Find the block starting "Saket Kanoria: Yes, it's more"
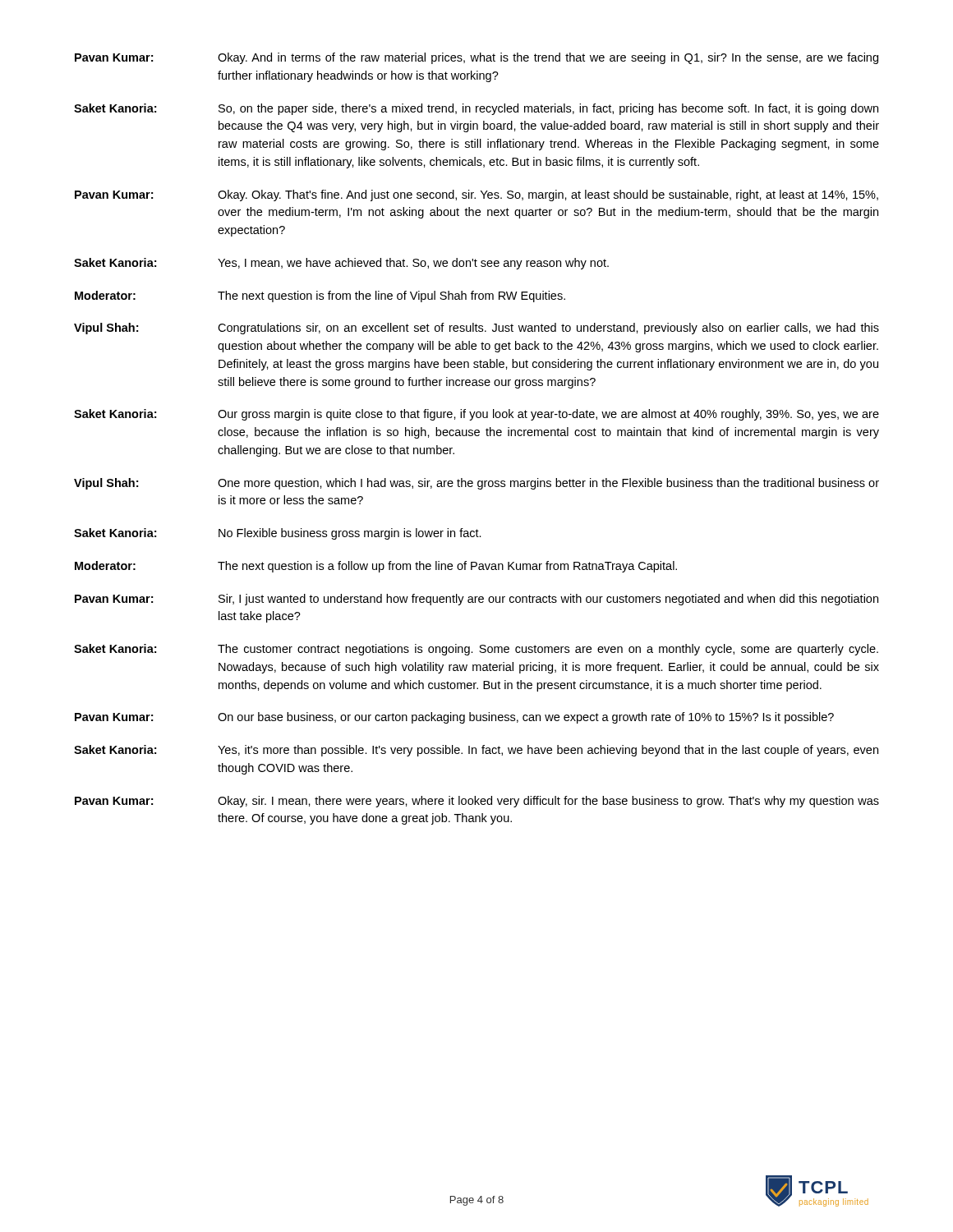This screenshot has width=953, height=1232. click(x=476, y=760)
